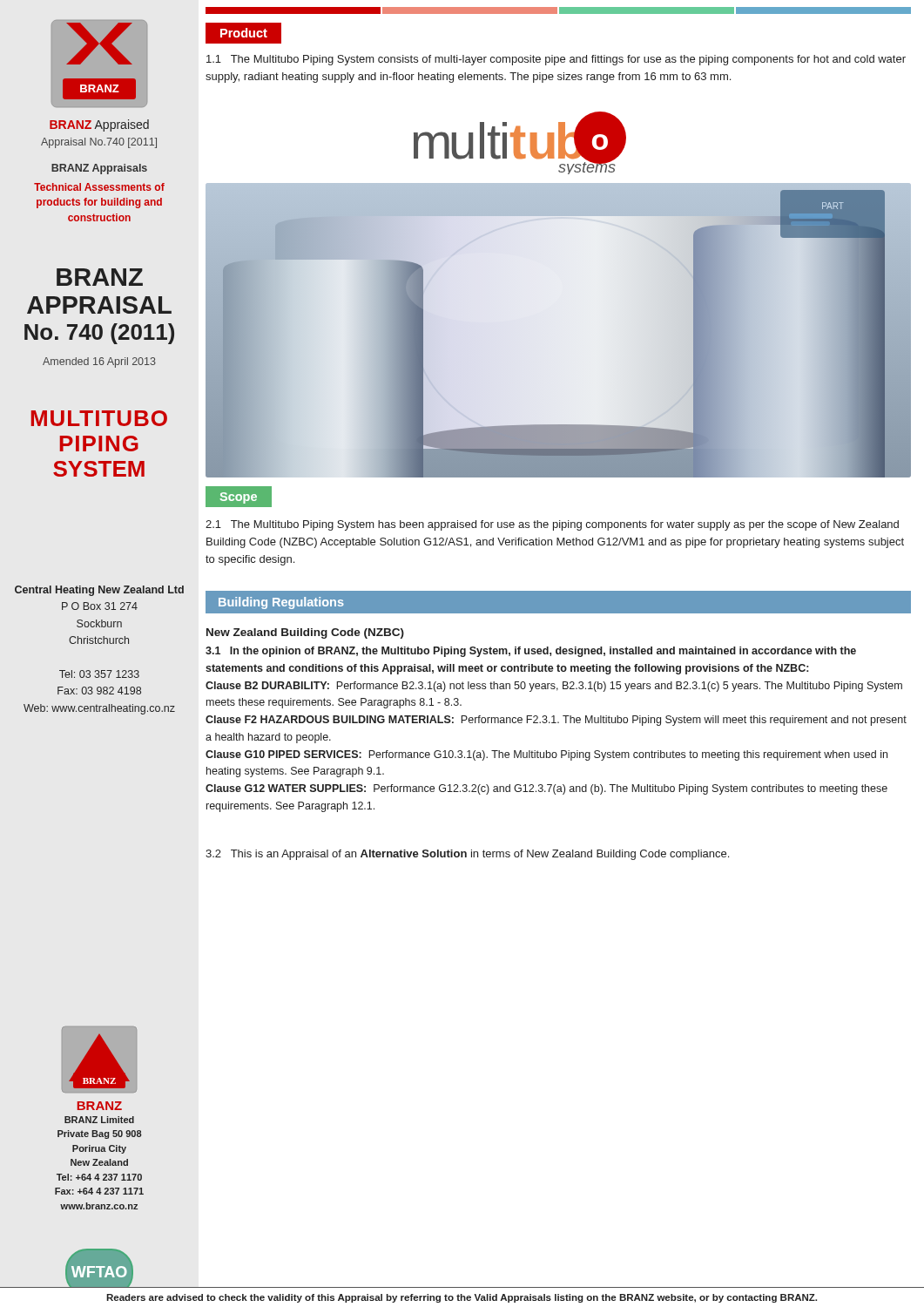Click on the text block with the text "Technical Assessments of products for building"
This screenshot has width=924, height=1307.
[99, 202]
